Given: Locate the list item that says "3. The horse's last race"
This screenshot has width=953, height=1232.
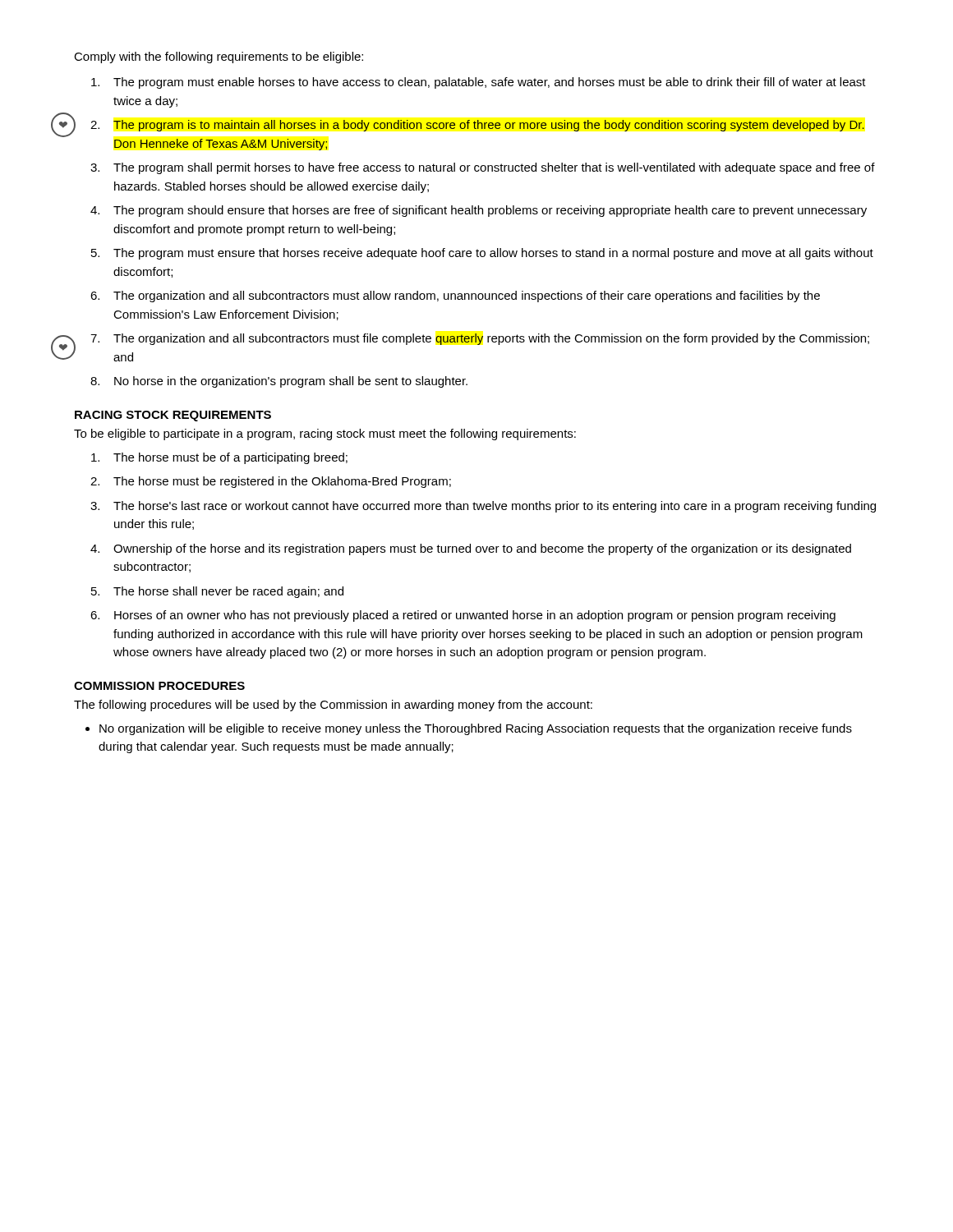Looking at the screenshot, I should (485, 515).
